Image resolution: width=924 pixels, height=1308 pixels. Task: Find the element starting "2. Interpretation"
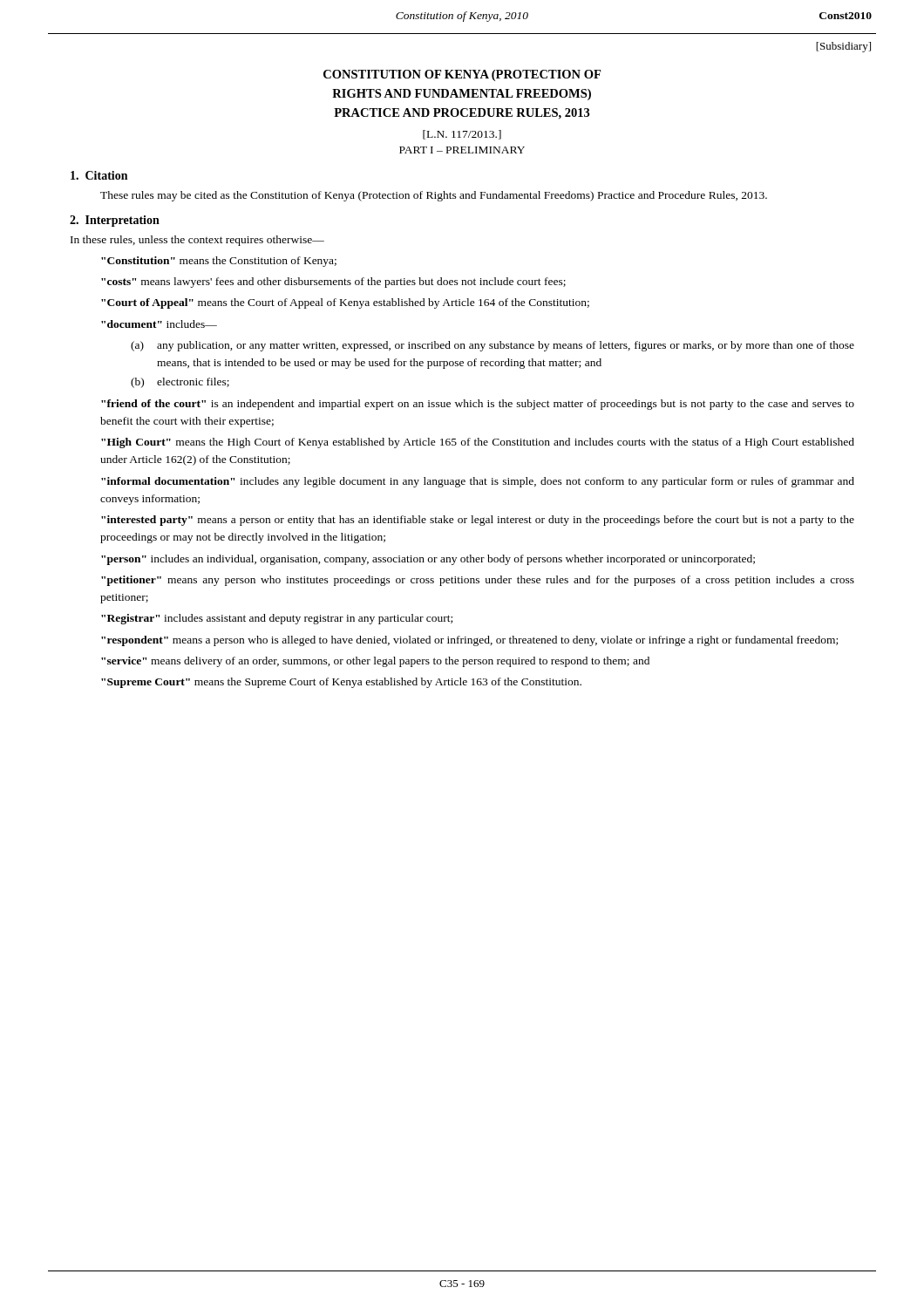click(x=115, y=220)
